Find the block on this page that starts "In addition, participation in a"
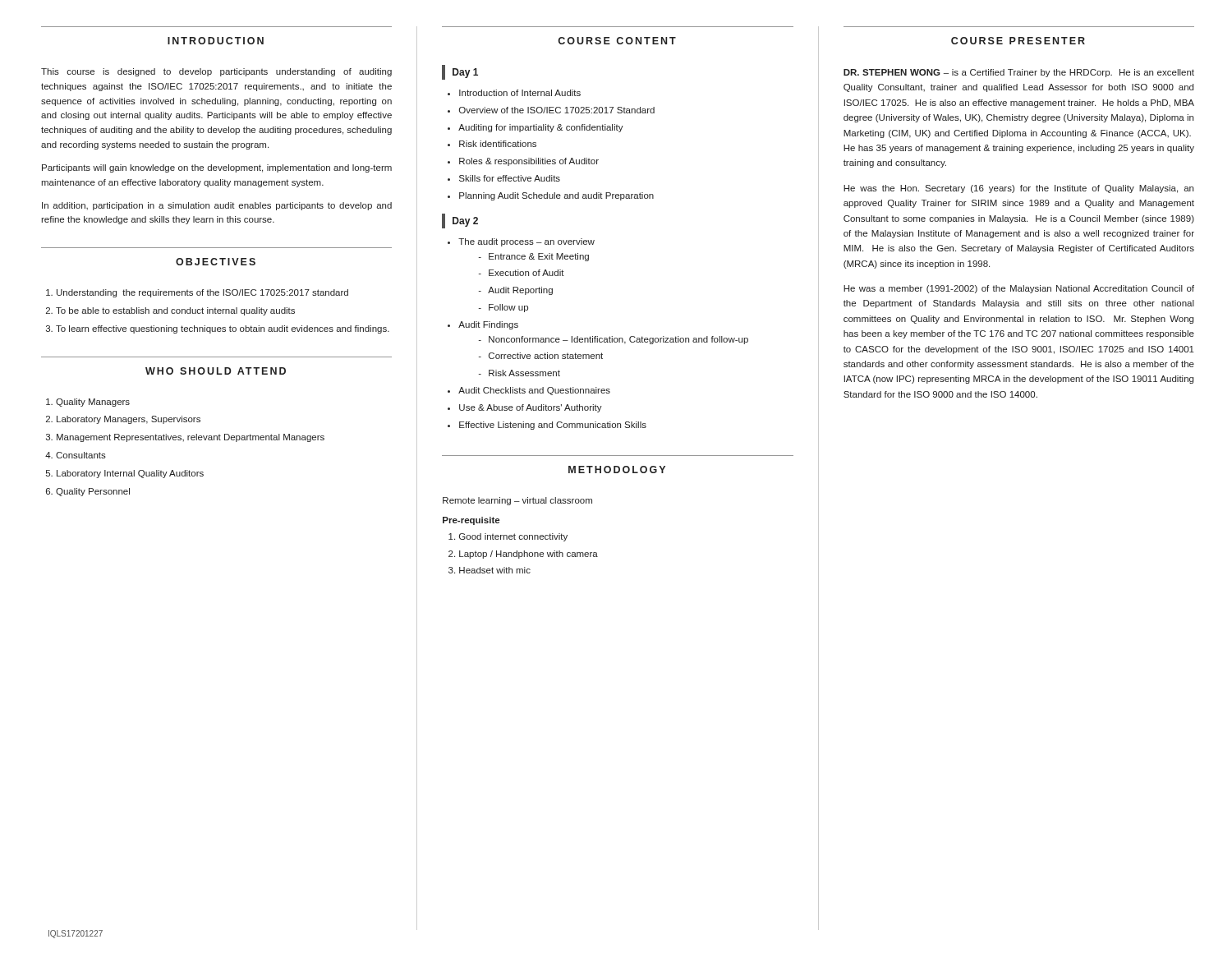This screenshot has height=953, width=1232. [217, 212]
